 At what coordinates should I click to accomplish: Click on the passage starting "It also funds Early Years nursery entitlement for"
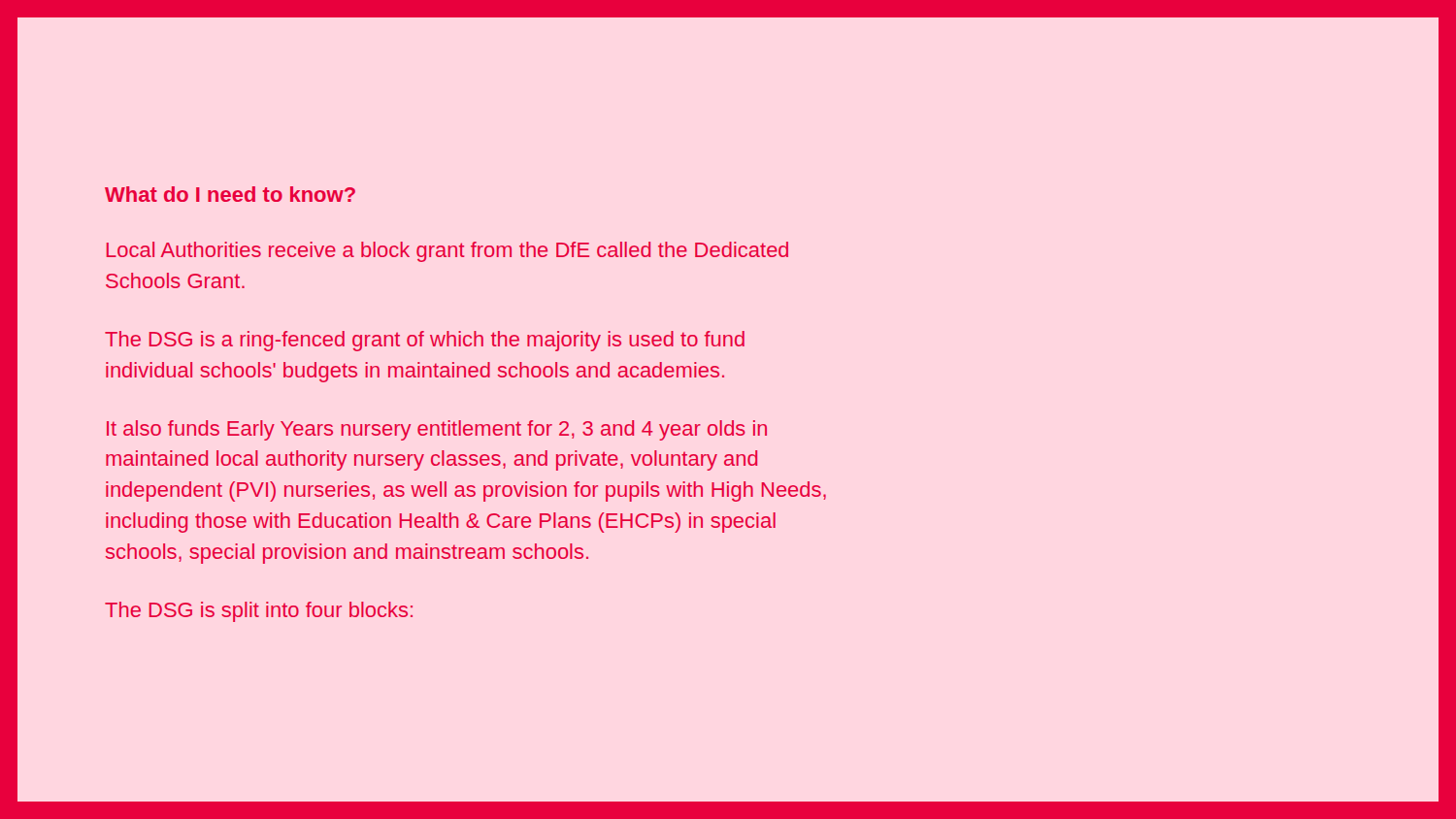466,490
